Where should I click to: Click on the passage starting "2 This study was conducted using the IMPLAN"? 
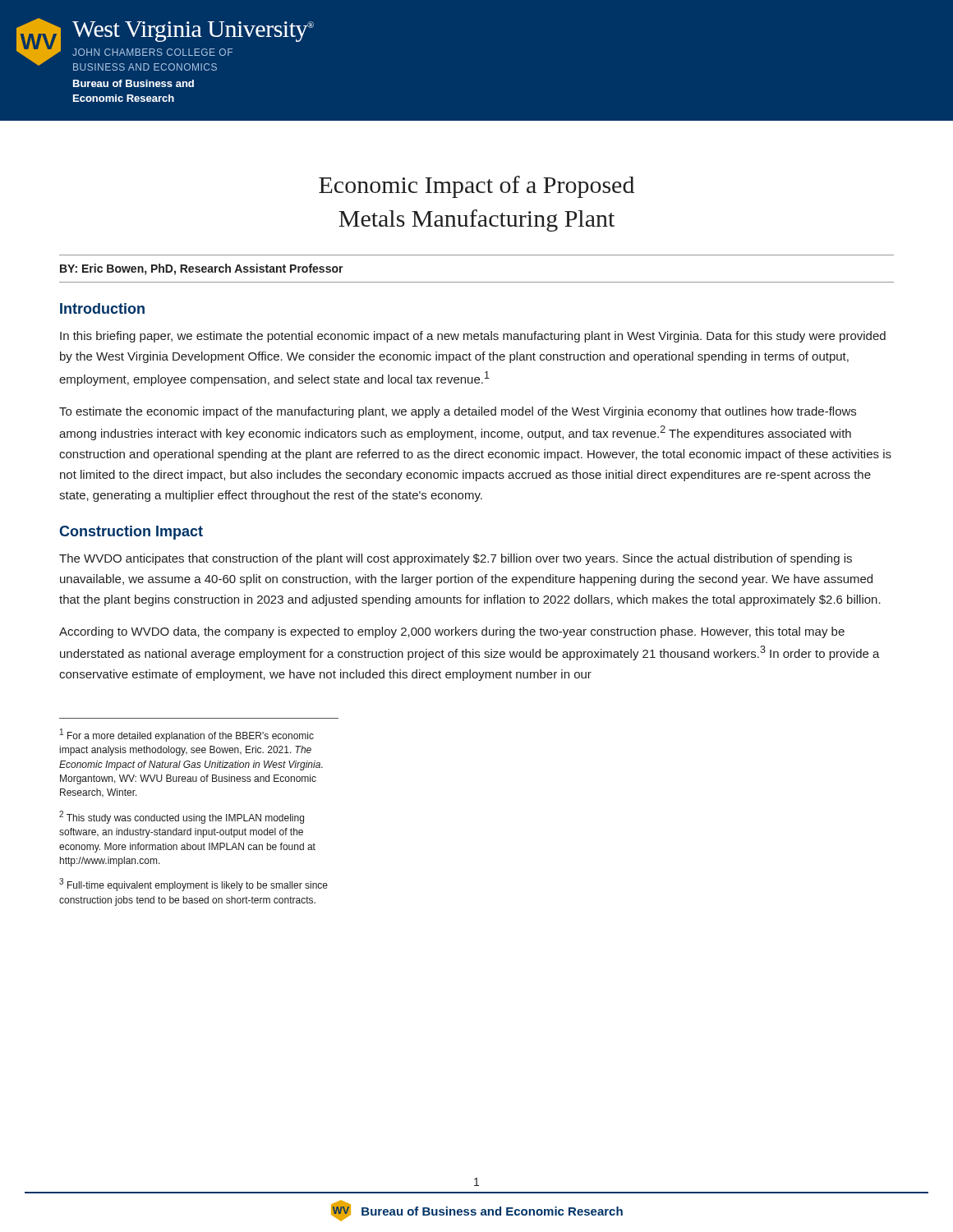(187, 838)
